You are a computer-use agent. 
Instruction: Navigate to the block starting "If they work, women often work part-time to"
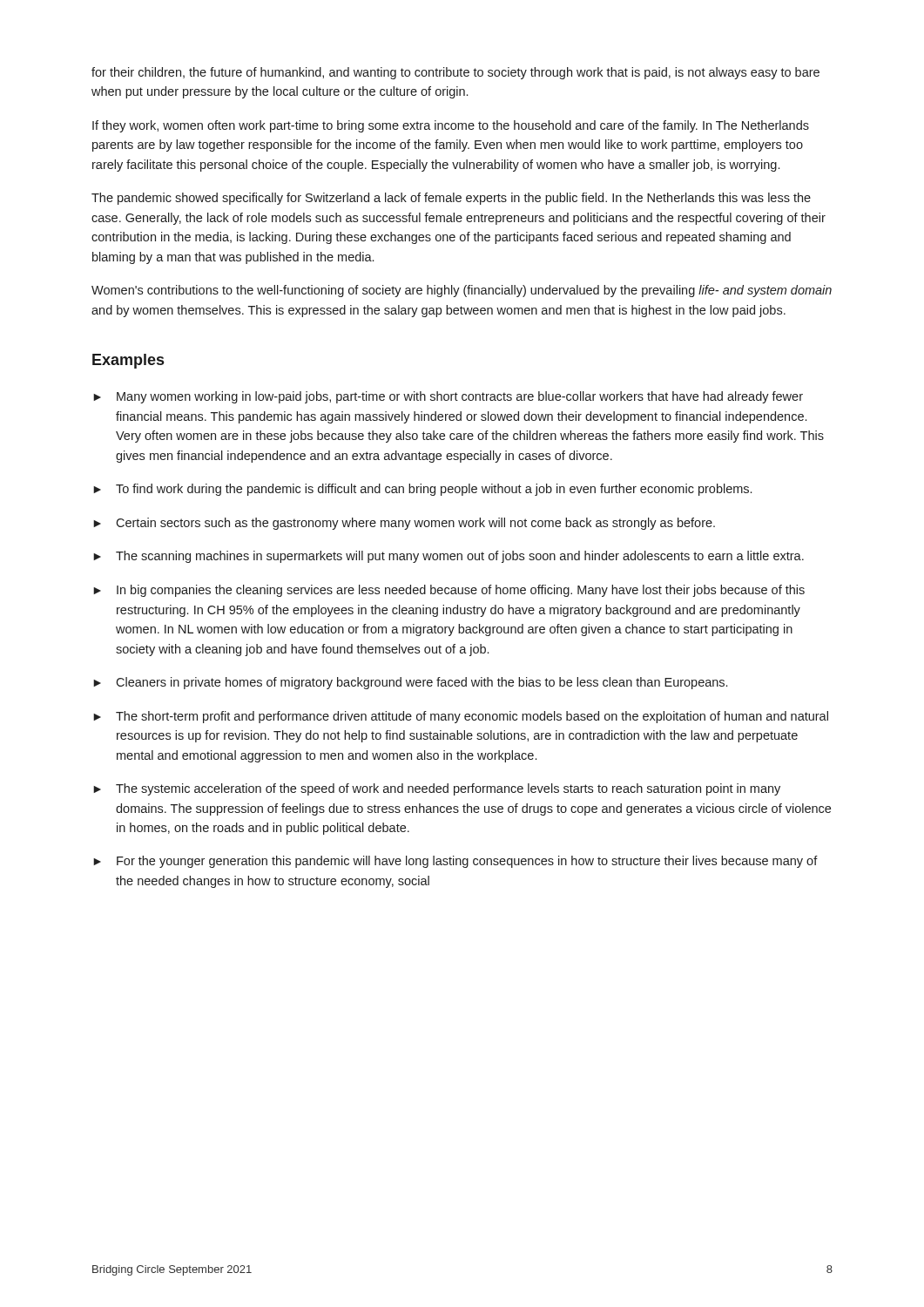450,145
